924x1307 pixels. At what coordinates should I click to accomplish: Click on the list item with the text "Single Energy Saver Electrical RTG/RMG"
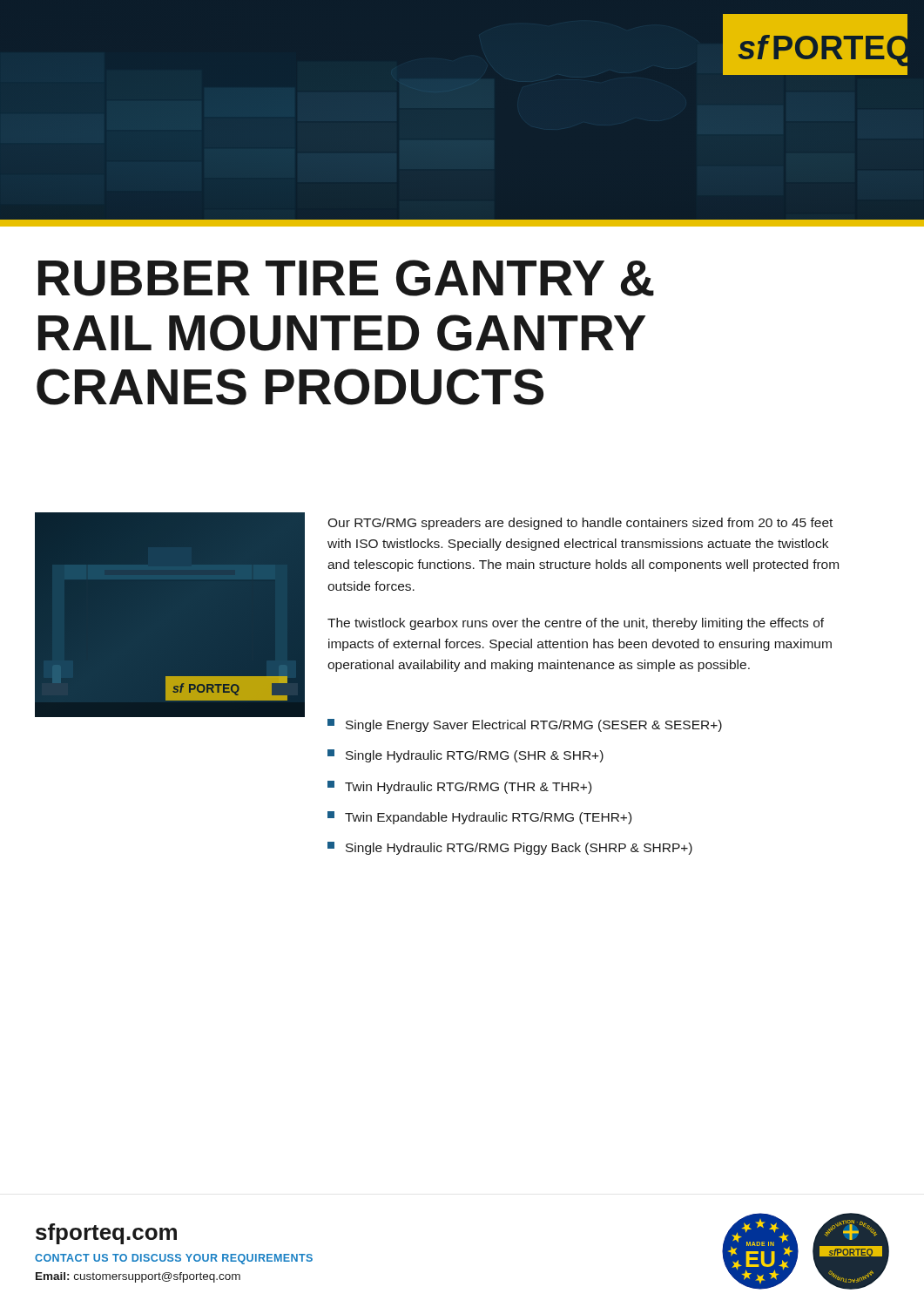click(x=525, y=725)
